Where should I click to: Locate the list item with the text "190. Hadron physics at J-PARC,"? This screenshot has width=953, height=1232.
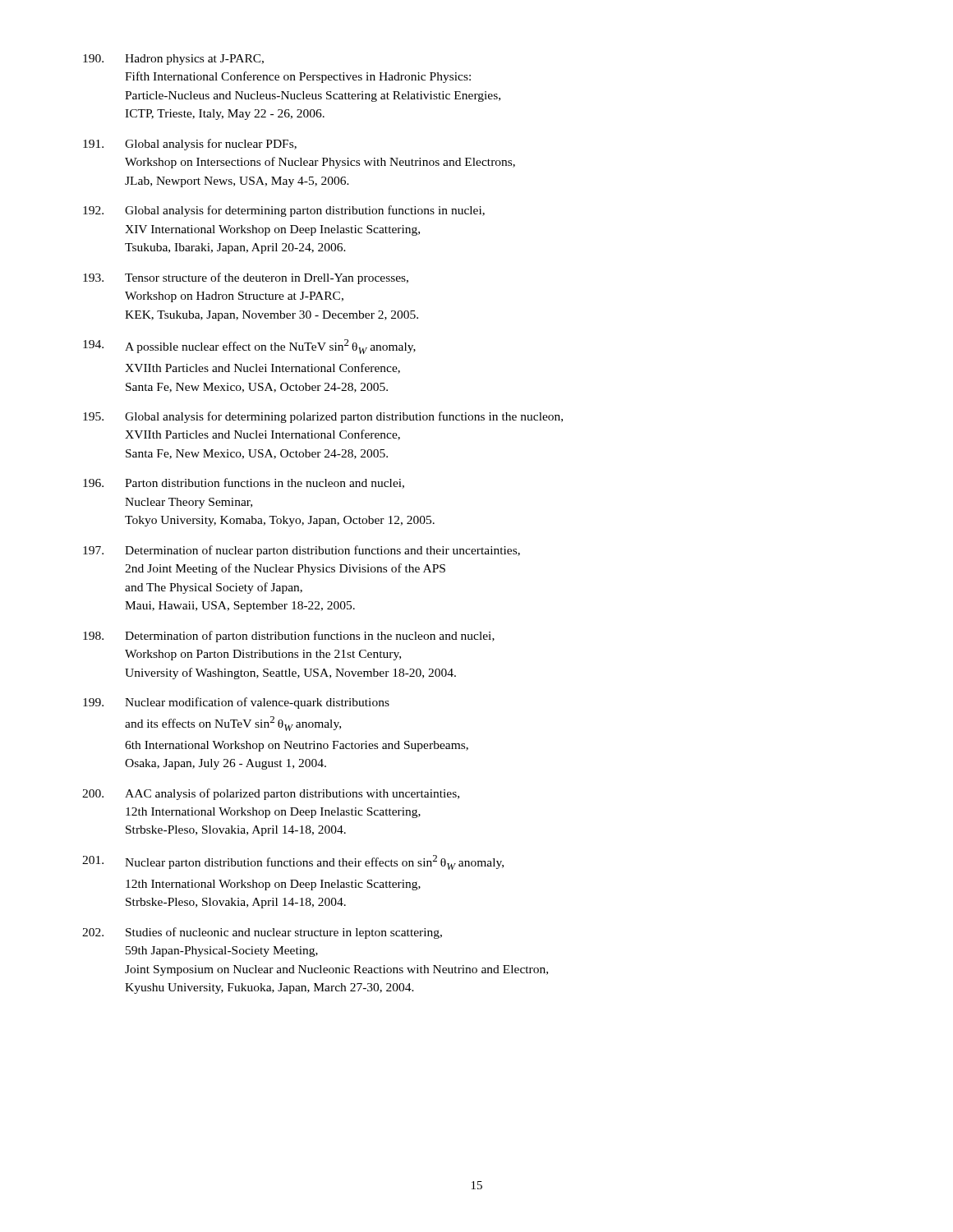(x=476, y=86)
